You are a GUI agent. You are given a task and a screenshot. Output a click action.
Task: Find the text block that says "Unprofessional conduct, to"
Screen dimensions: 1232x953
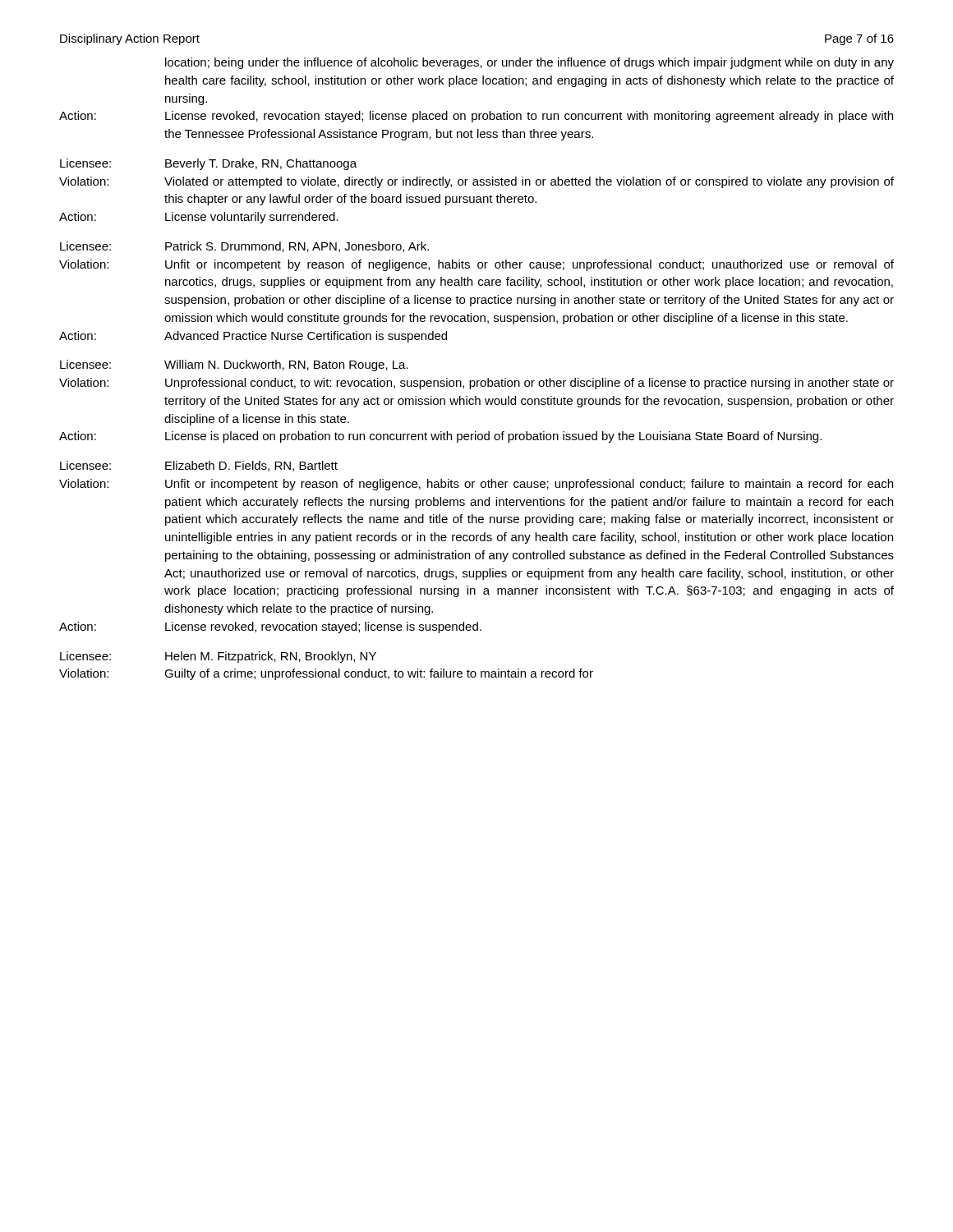[x=529, y=400]
